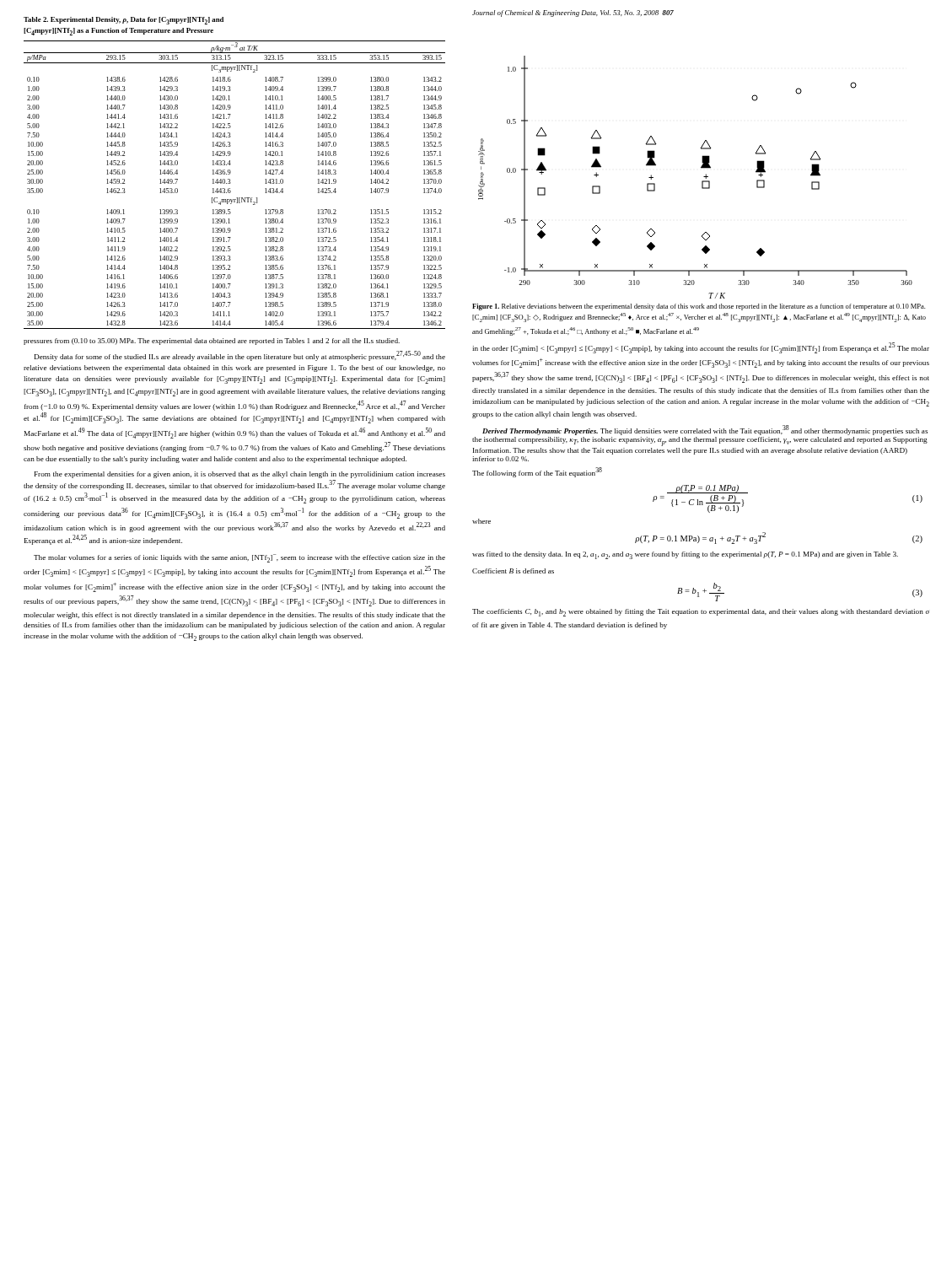Image resolution: width=952 pixels, height=1265 pixels.
Task: Find the element starting "Table 2. Experimental"
Action: [x=124, y=26]
